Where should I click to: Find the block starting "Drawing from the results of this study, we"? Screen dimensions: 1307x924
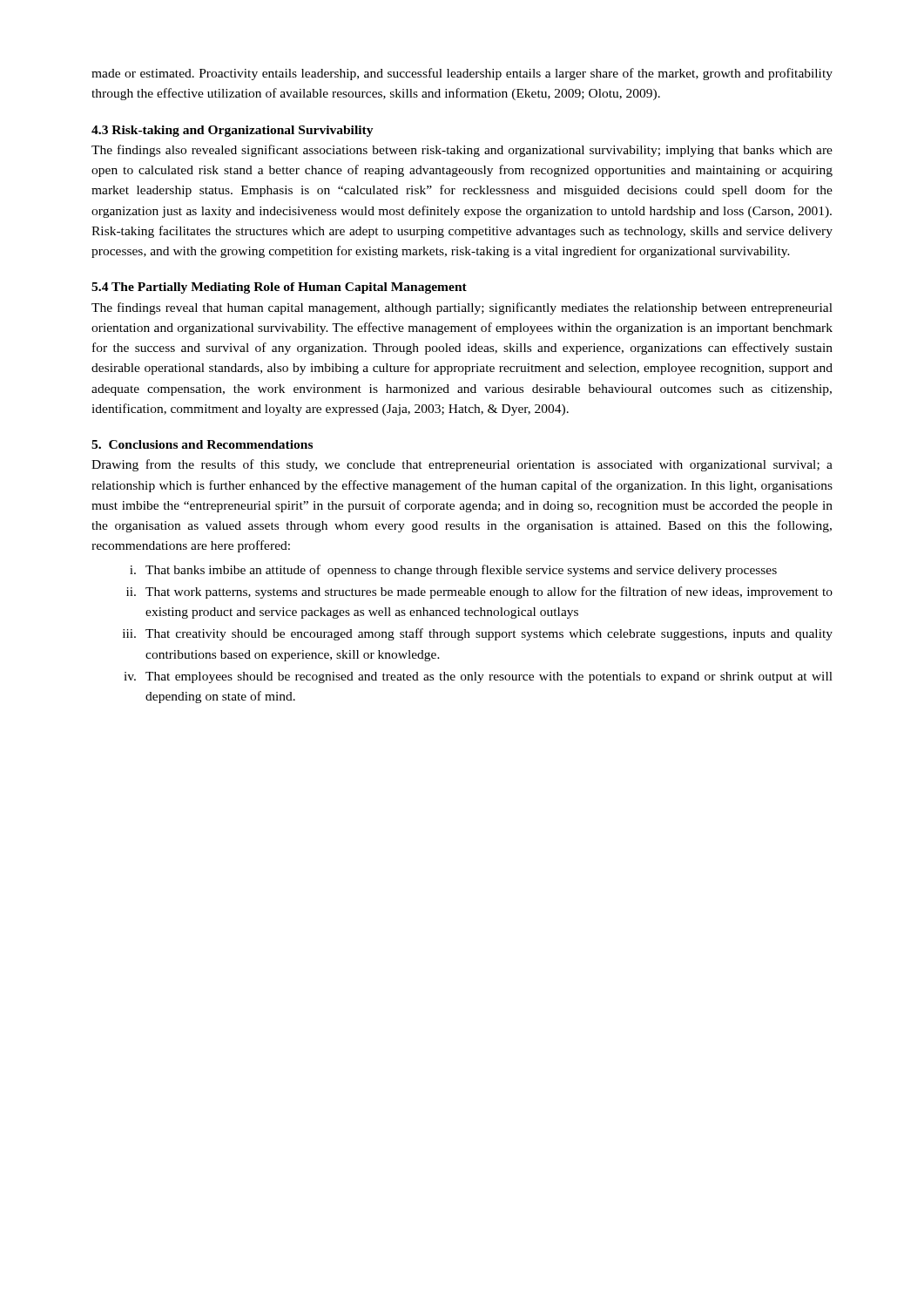click(462, 505)
